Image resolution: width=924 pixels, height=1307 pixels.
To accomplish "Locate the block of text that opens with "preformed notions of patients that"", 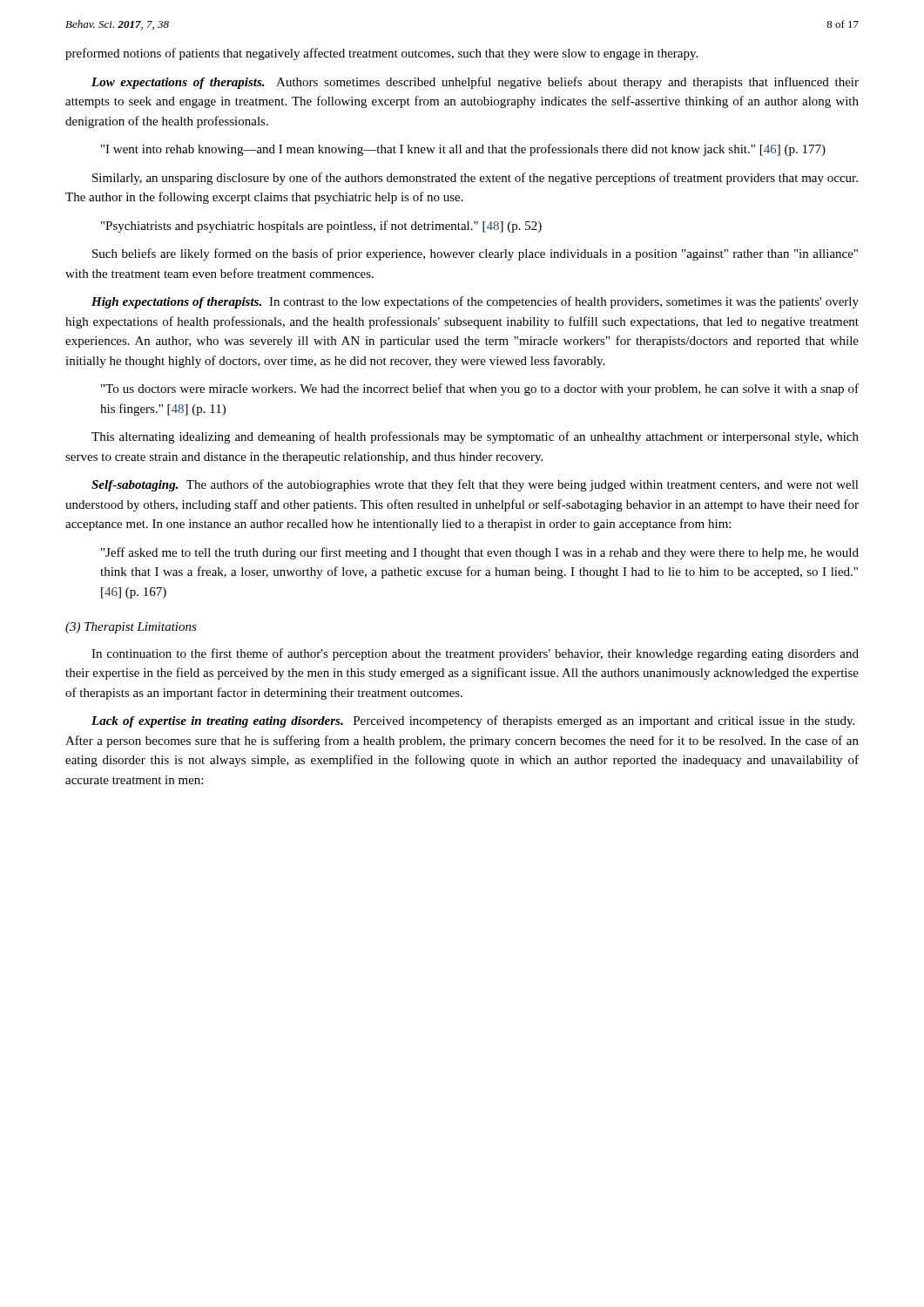I will 462,53.
